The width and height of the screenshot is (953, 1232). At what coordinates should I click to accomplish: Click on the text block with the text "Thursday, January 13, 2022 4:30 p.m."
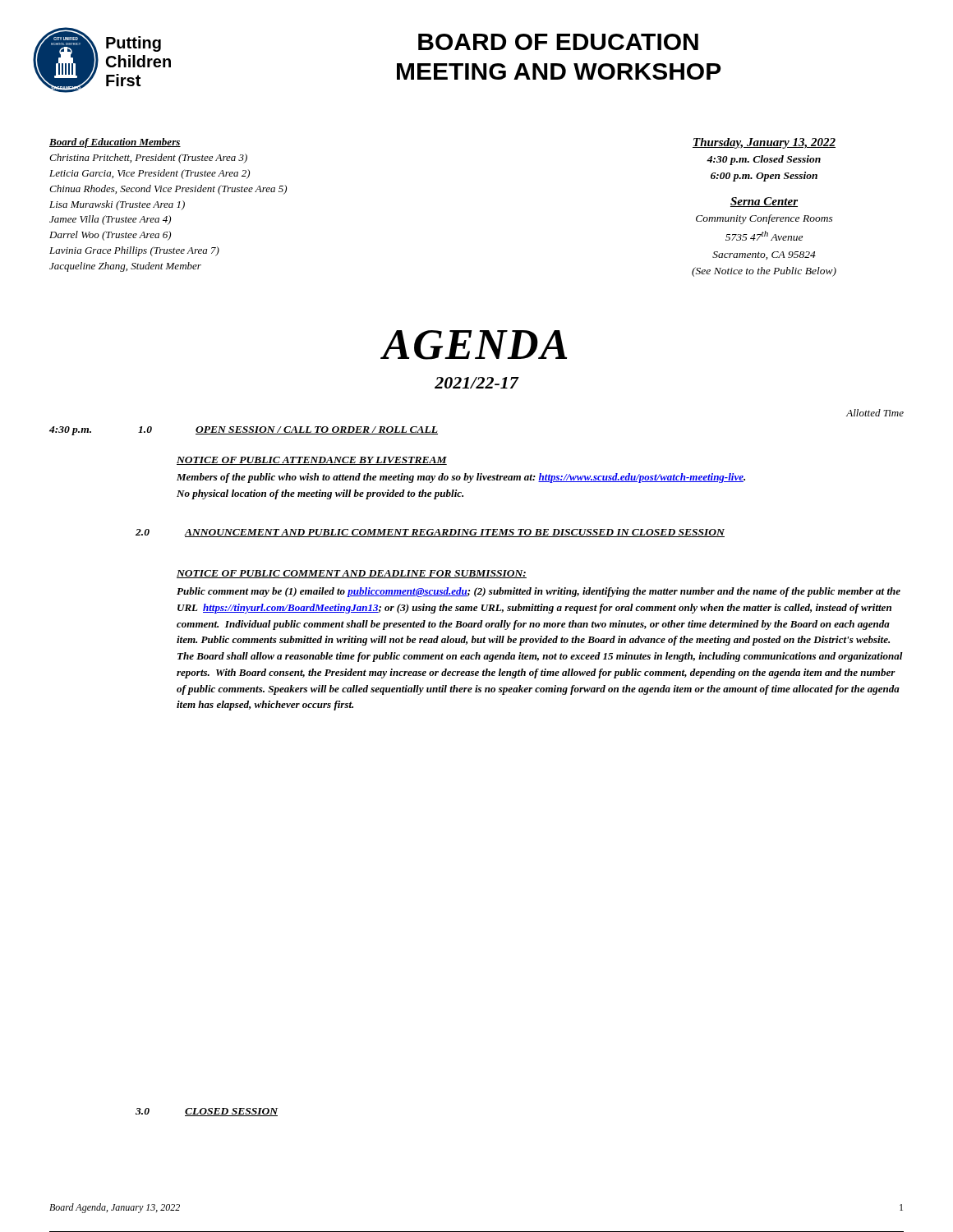click(x=764, y=207)
